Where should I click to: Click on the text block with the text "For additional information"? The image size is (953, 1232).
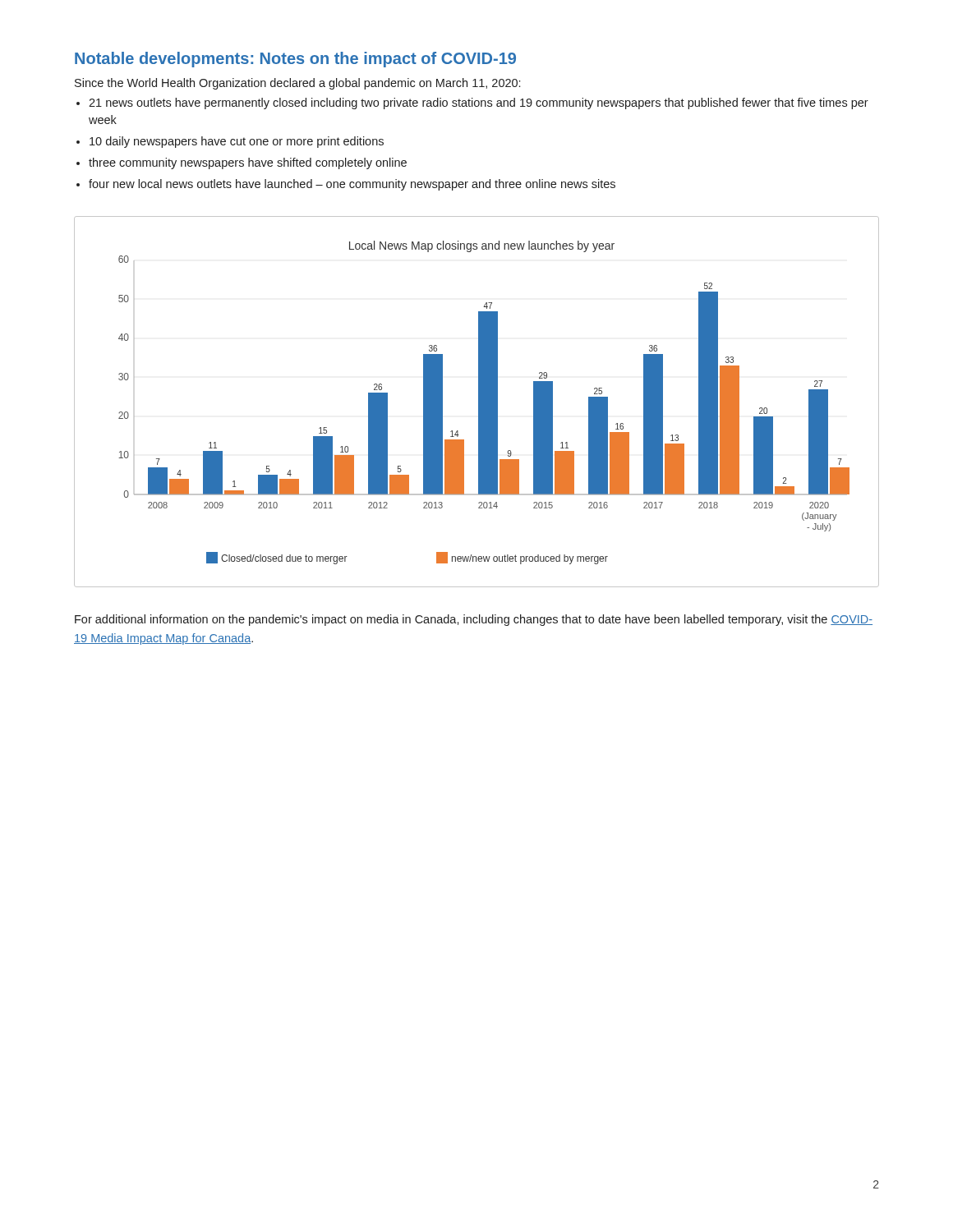(473, 629)
